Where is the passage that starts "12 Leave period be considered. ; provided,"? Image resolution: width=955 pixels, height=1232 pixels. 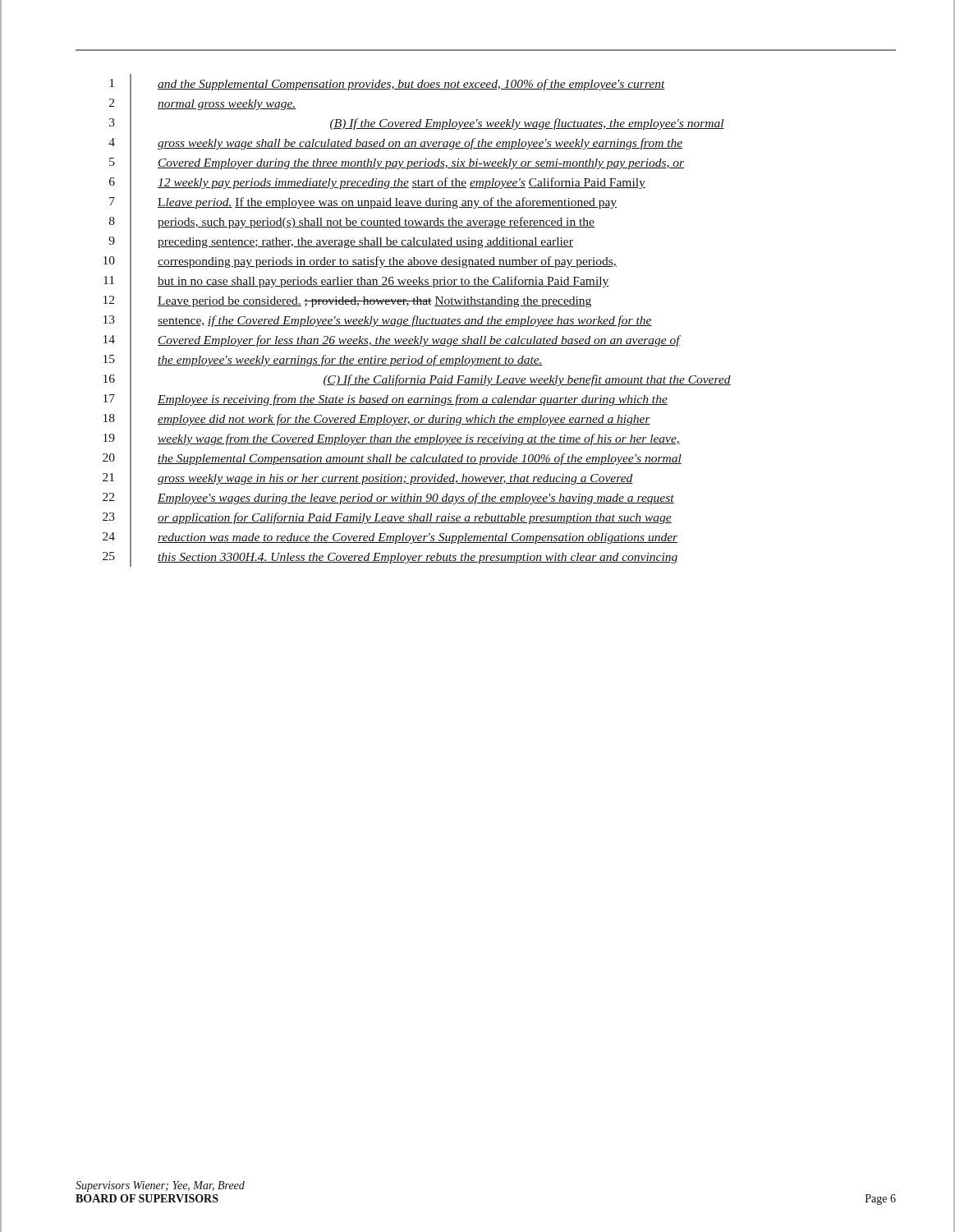click(x=486, y=301)
